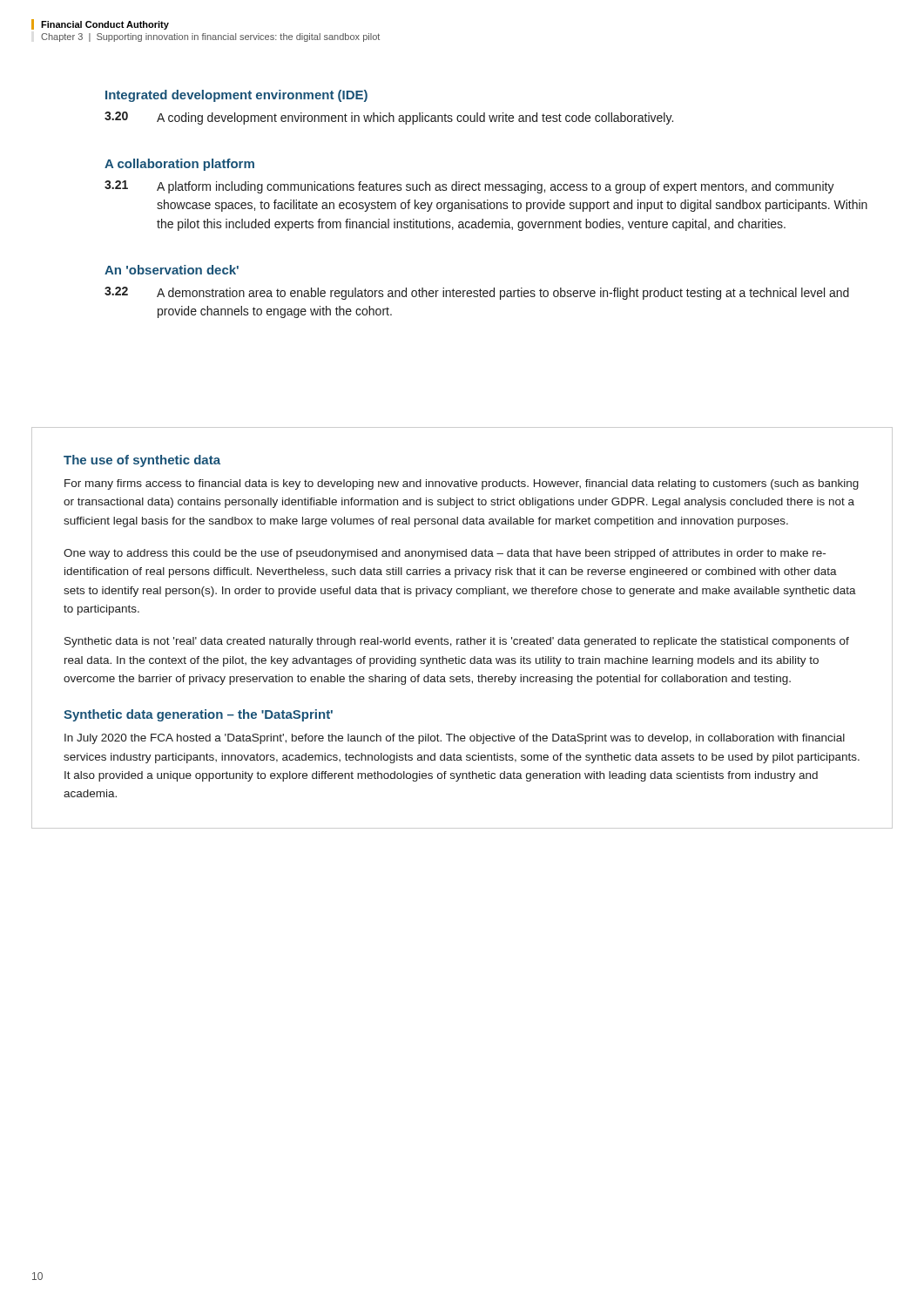This screenshot has height=1307, width=924.
Task: Find the text block with the text "One way to"
Action: 460,581
